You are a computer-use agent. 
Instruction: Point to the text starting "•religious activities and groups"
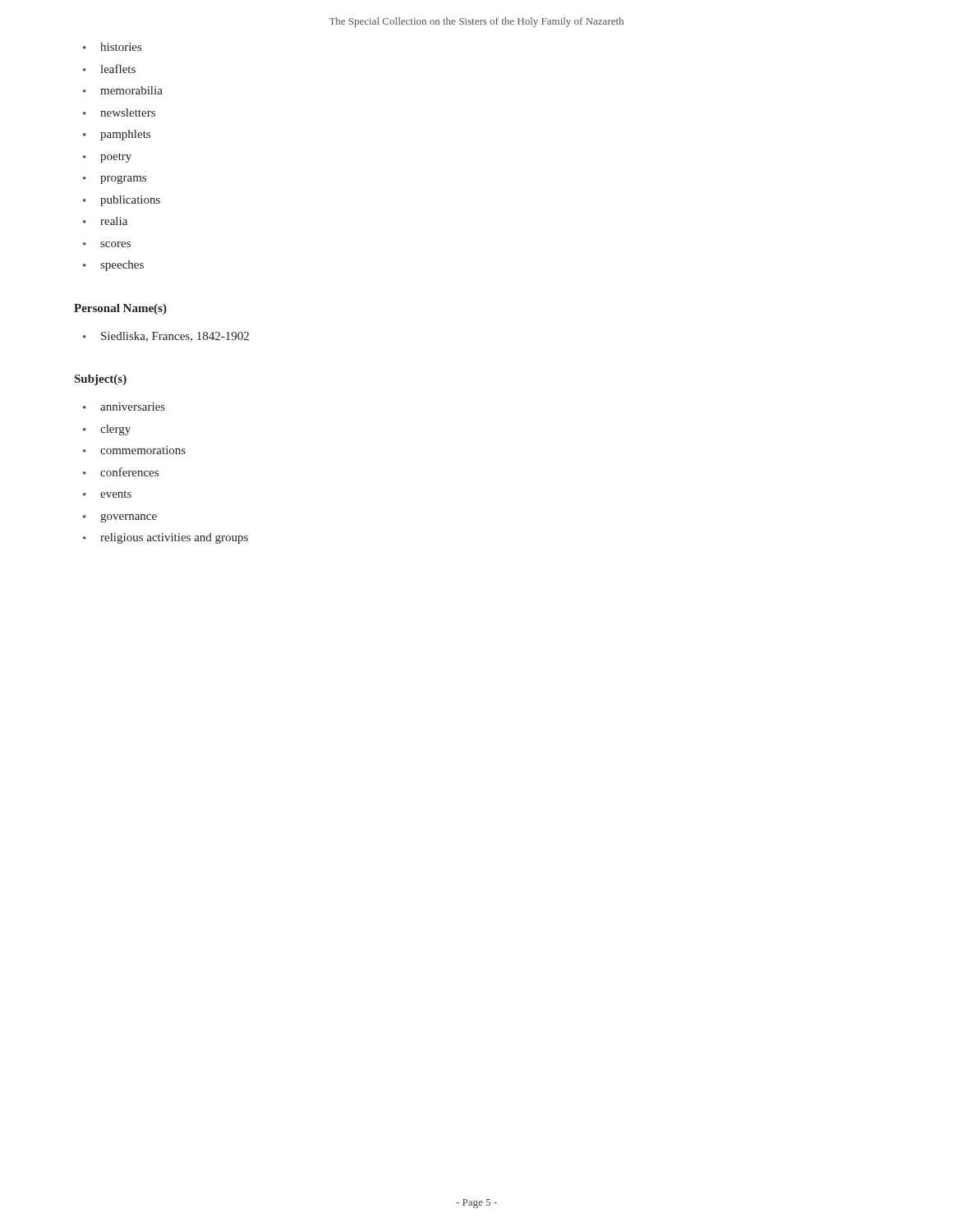(165, 538)
